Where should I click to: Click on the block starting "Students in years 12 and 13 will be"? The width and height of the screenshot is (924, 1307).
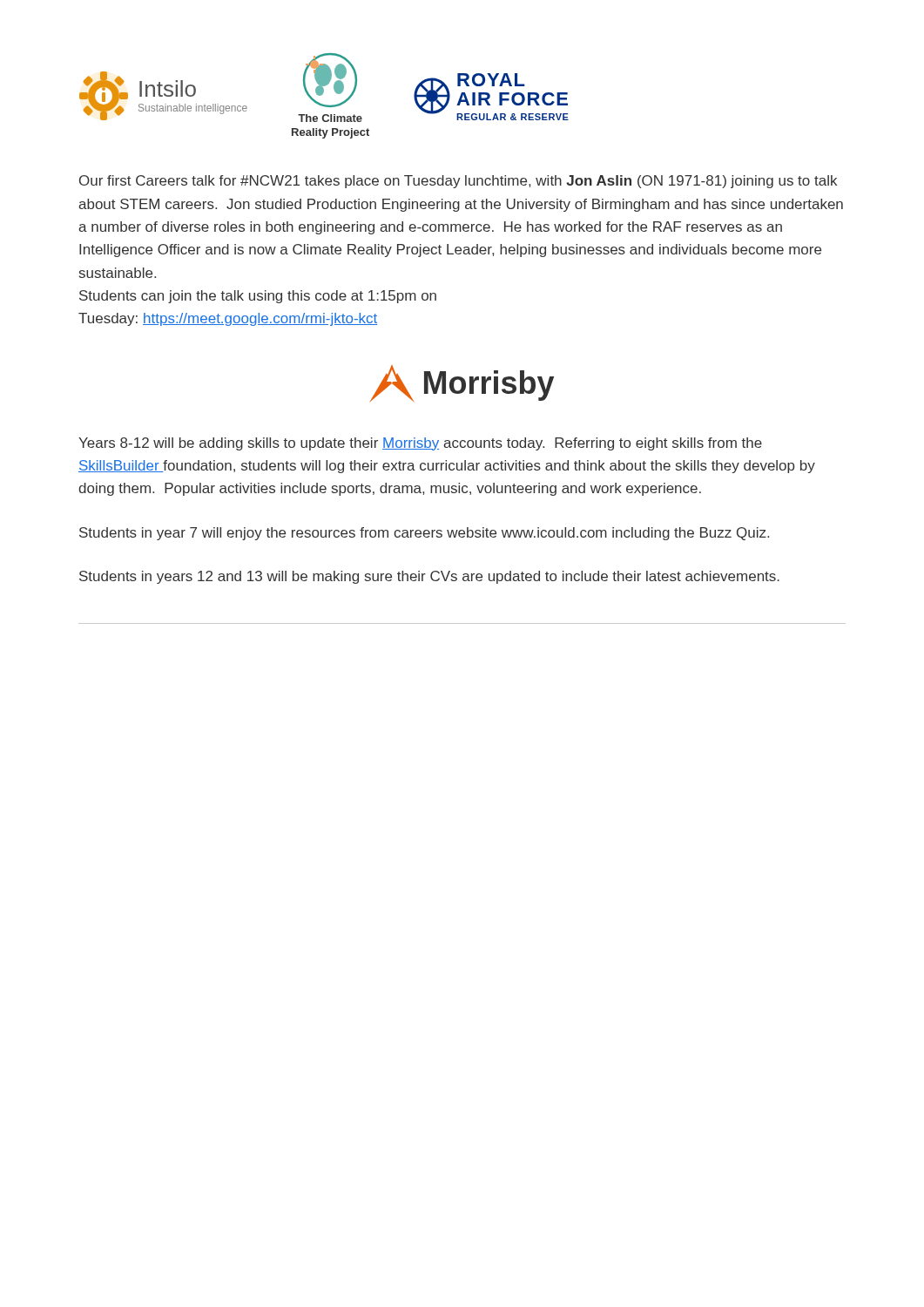click(x=429, y=576)
